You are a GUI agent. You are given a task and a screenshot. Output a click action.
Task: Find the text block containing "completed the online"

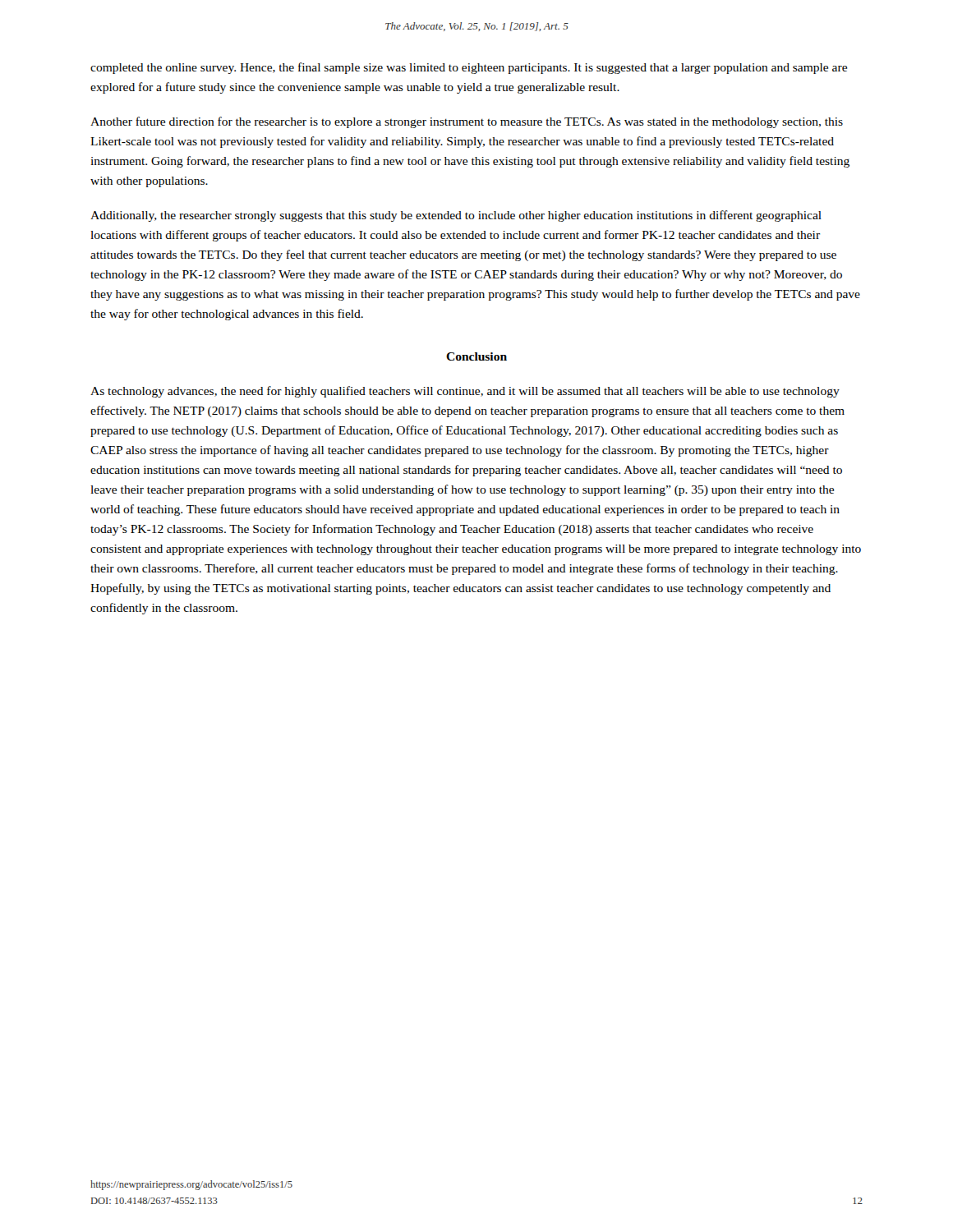click(x=469, y=77)
